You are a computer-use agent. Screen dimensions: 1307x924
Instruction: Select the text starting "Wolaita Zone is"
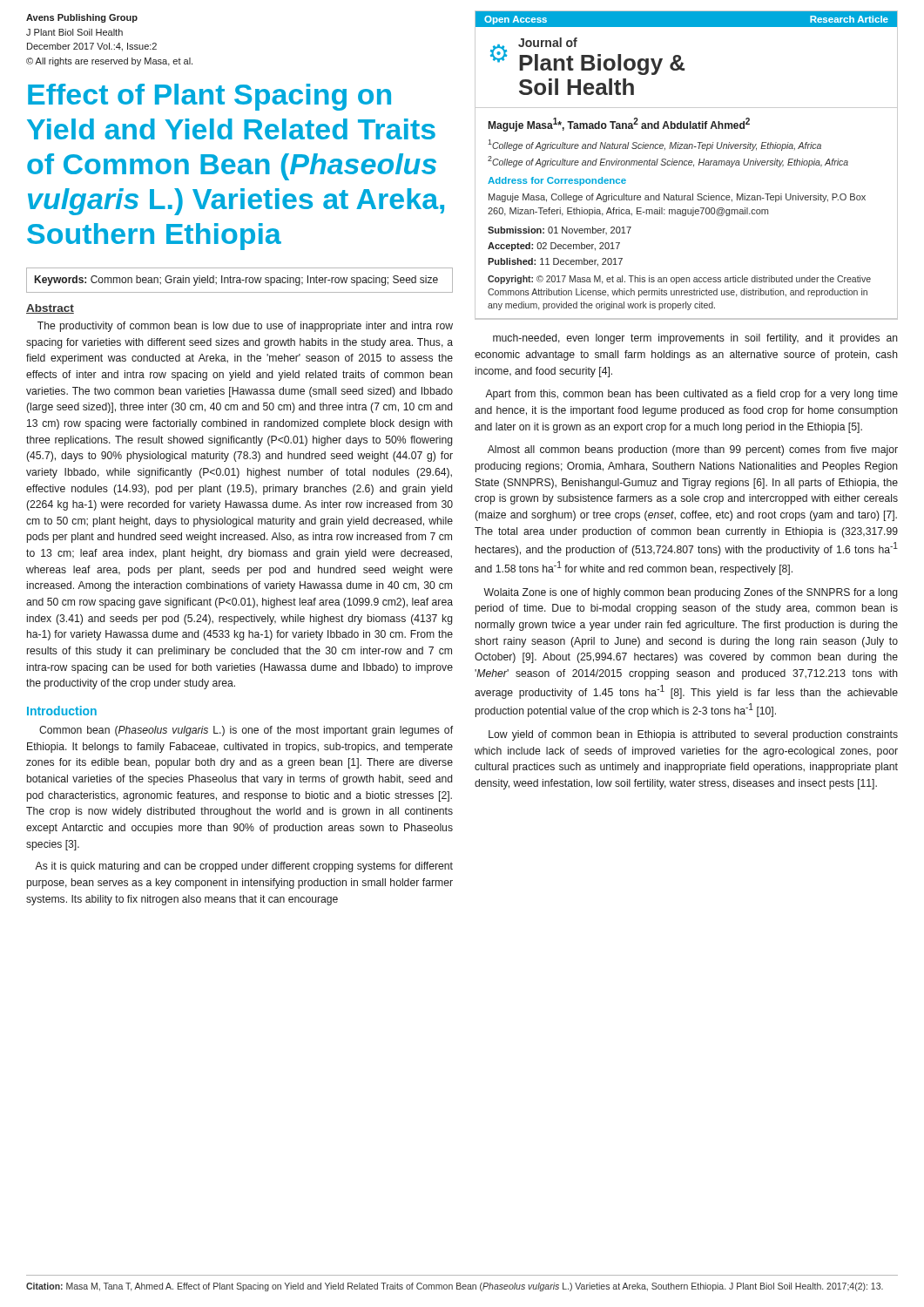pos(686,652)
